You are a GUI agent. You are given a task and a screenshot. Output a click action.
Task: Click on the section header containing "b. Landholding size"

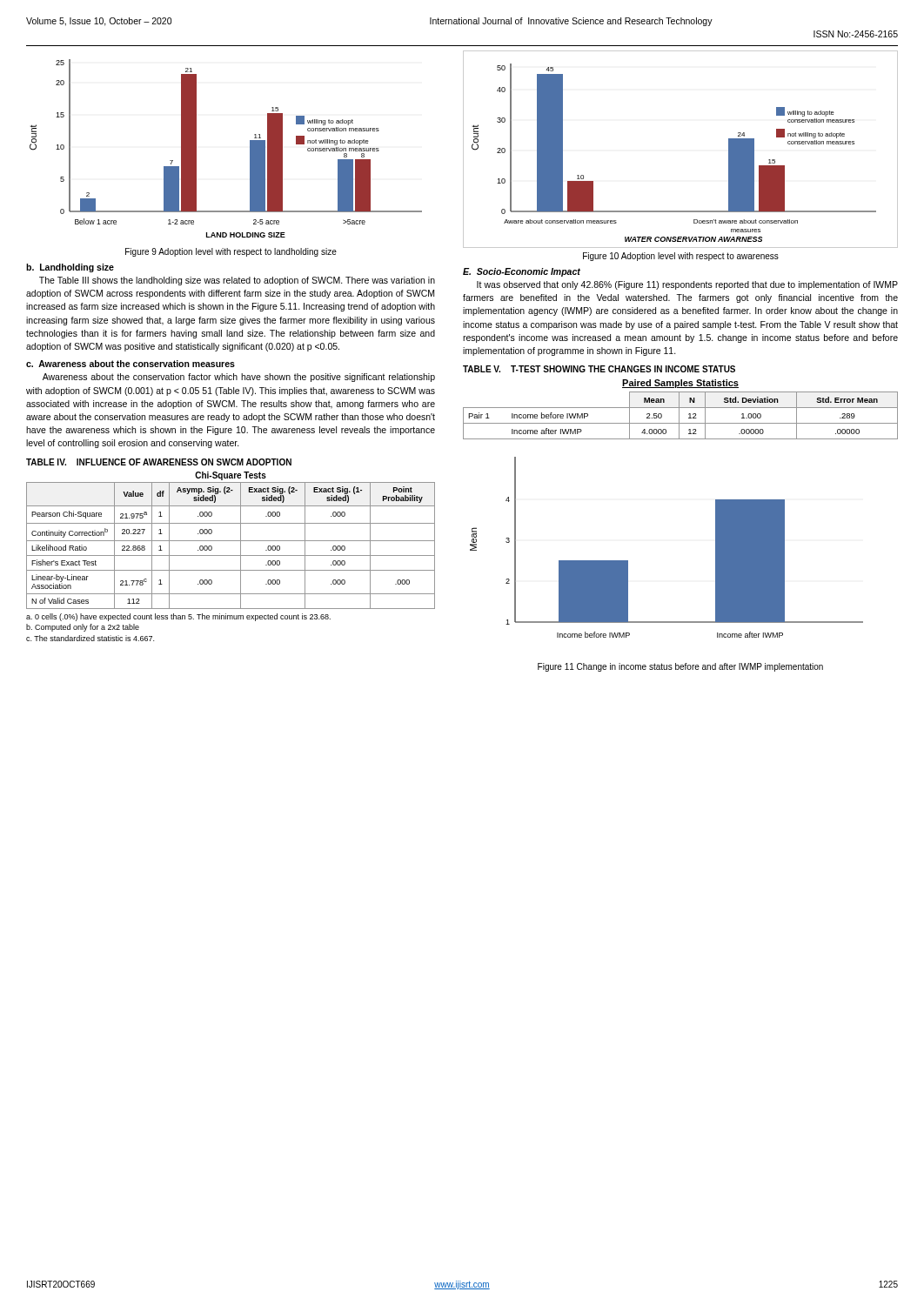pyautogui.click(x=70, y=267)
